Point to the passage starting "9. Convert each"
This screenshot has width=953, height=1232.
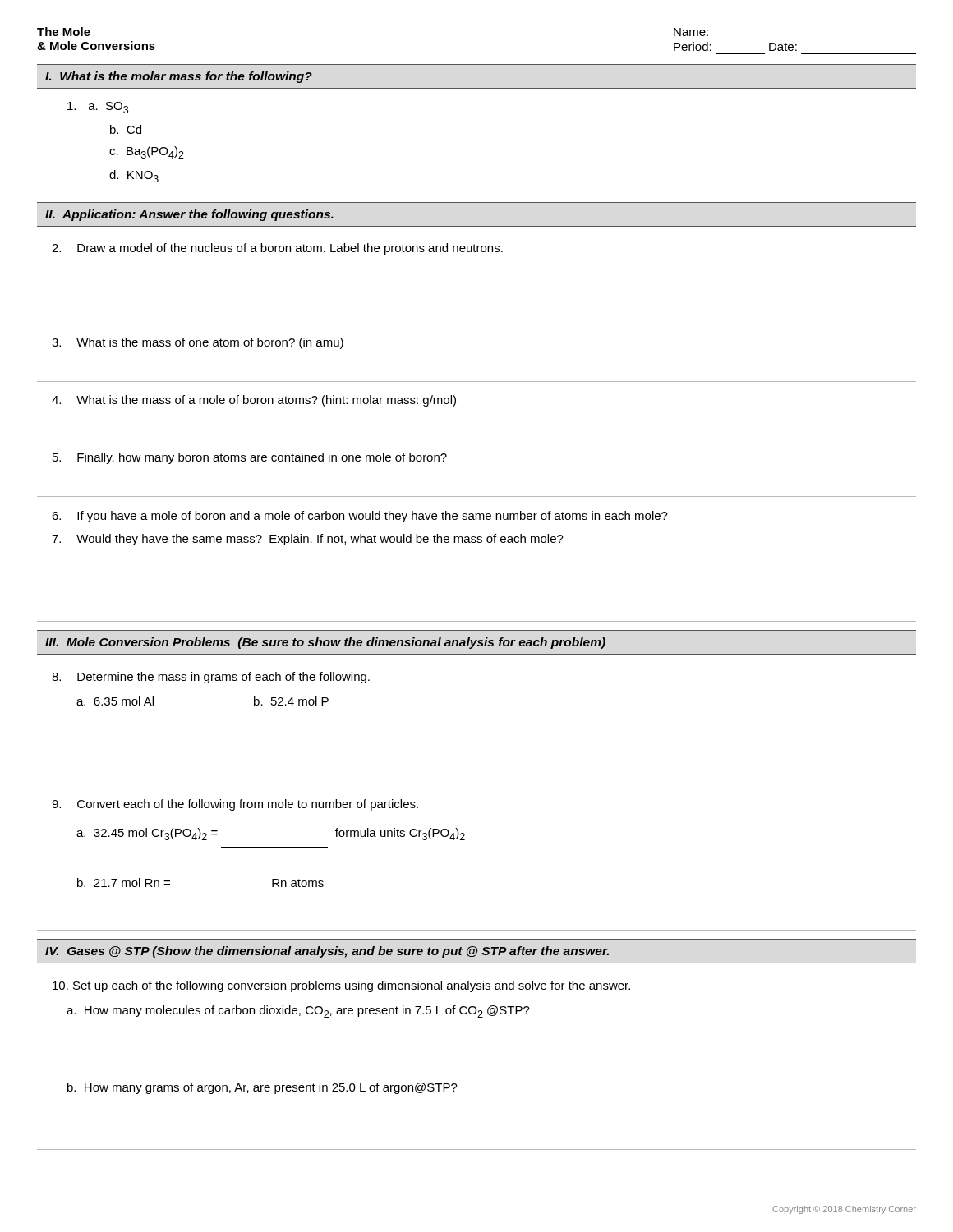point(235,804)
